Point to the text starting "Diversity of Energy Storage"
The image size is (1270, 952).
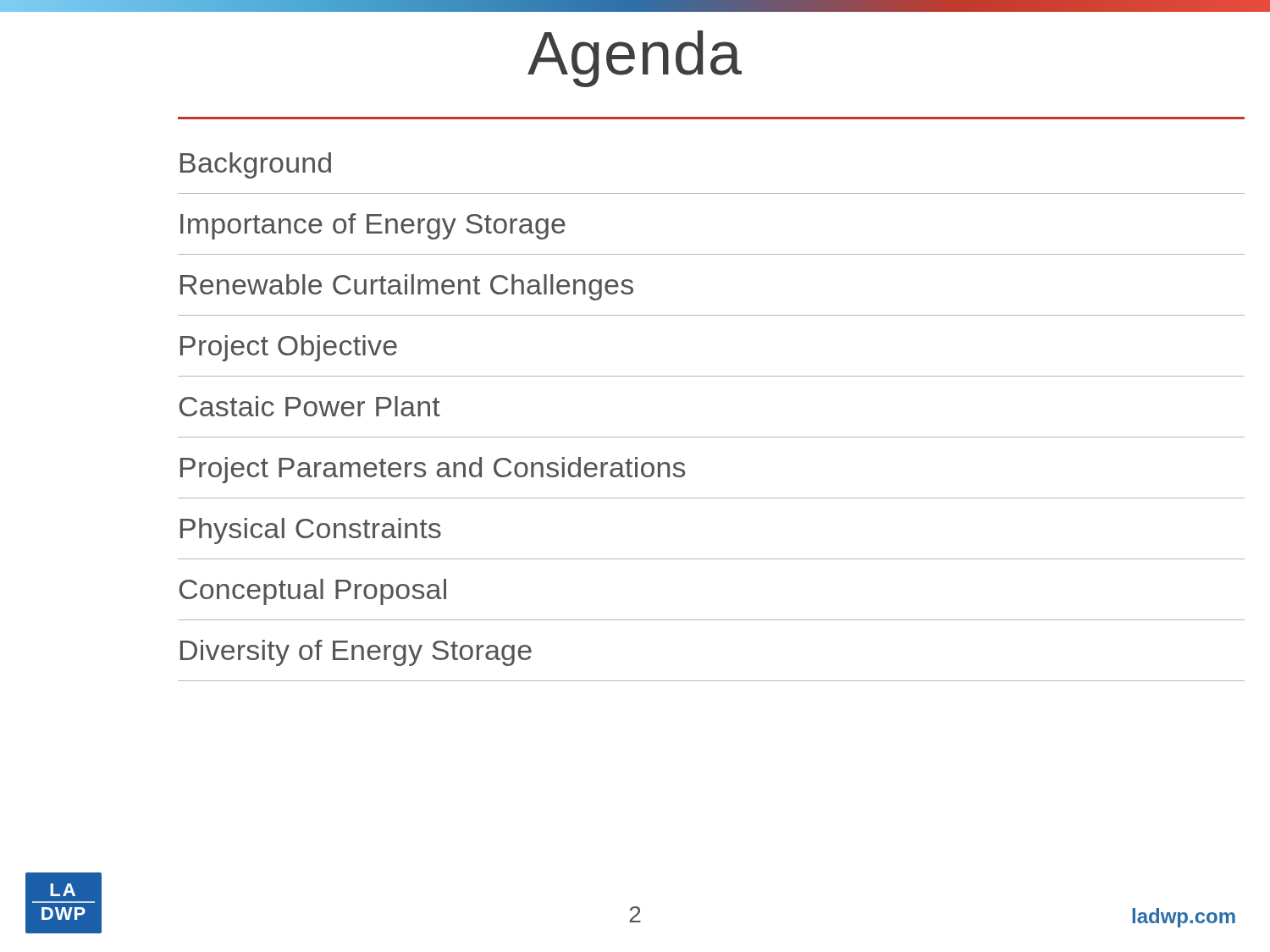355,650
